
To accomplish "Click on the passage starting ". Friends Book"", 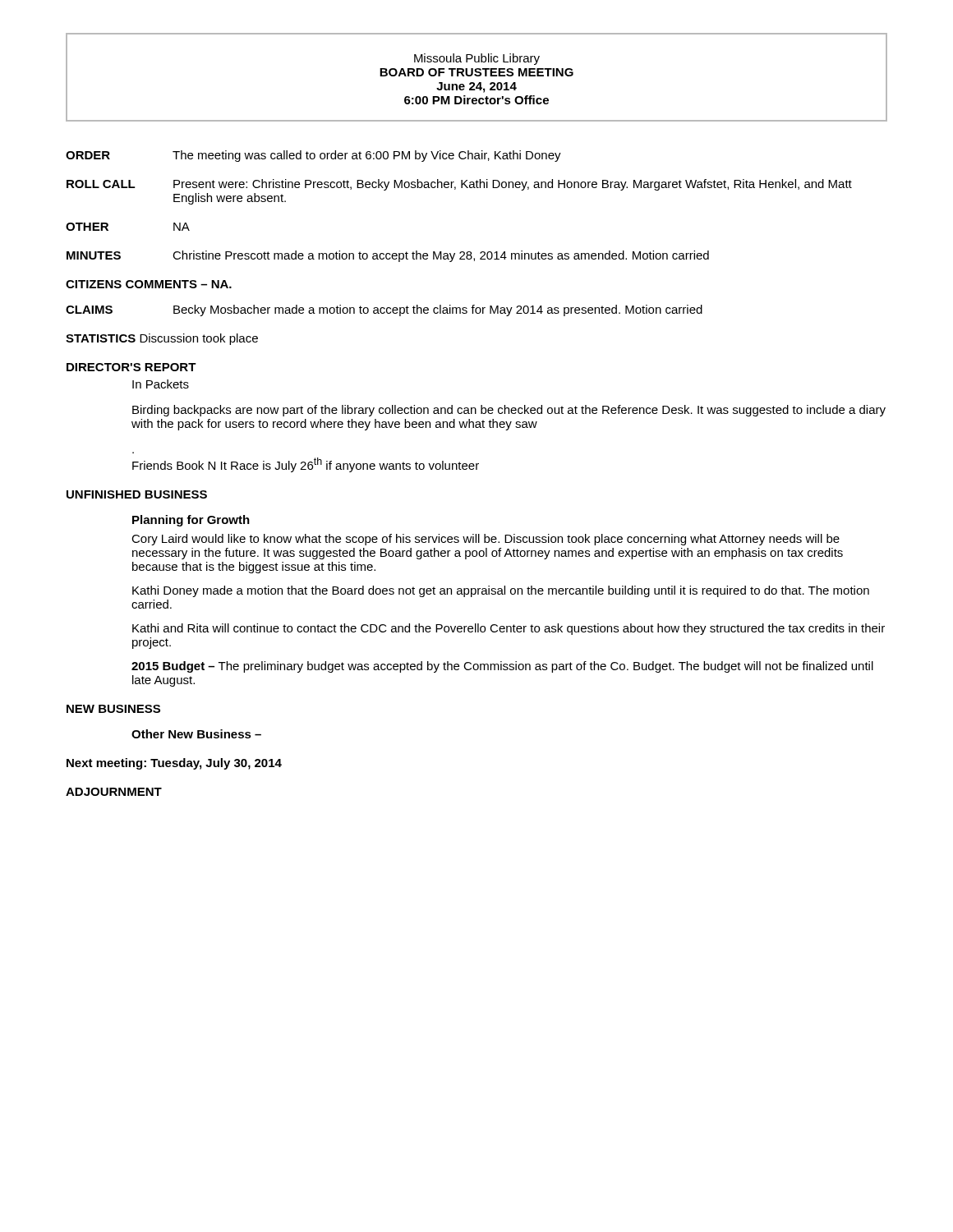I will pyautogui.click(x=305, y=457).
